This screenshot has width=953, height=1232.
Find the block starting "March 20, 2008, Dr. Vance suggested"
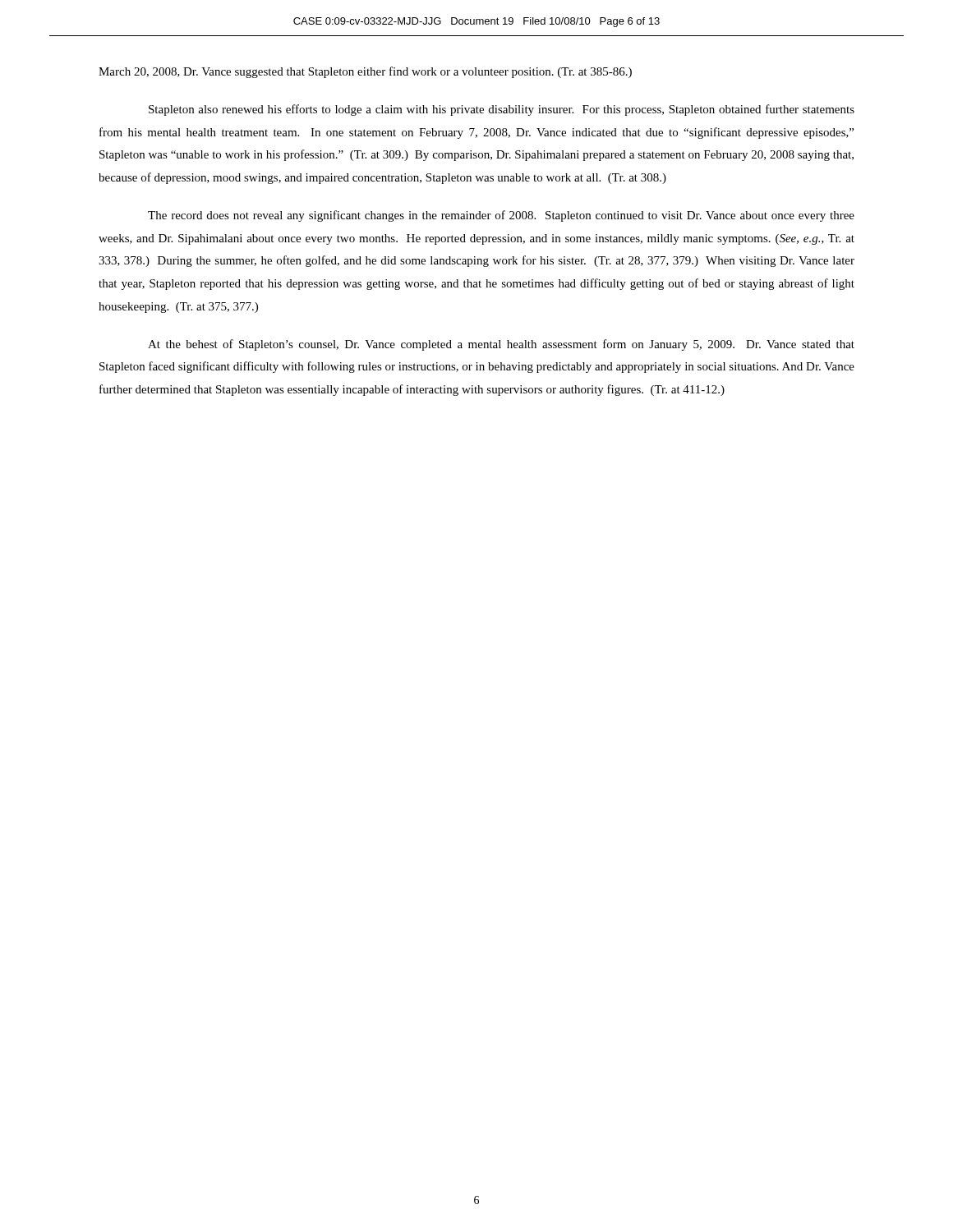365,71
